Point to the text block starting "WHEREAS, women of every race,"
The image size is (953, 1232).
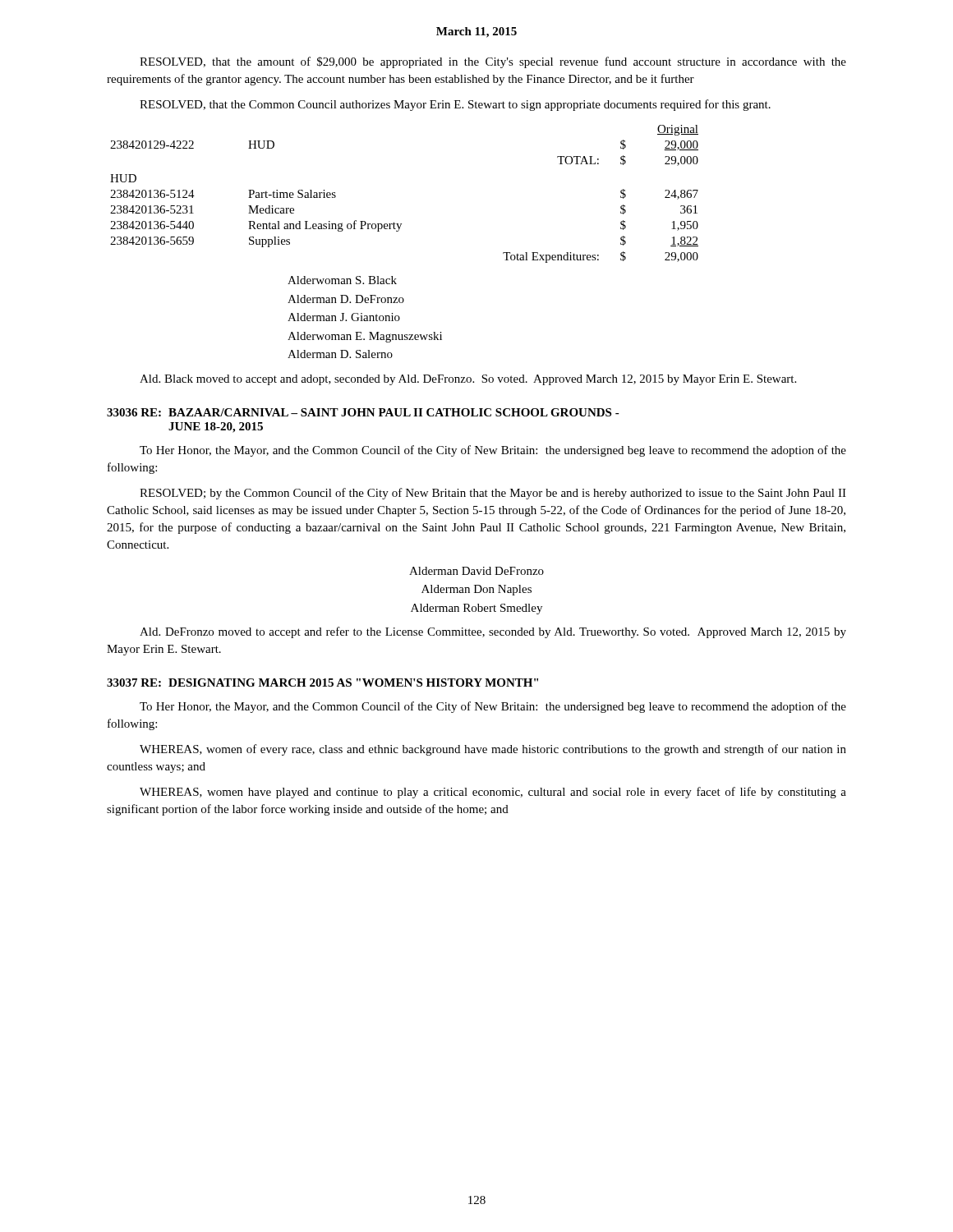coord(476,758)
